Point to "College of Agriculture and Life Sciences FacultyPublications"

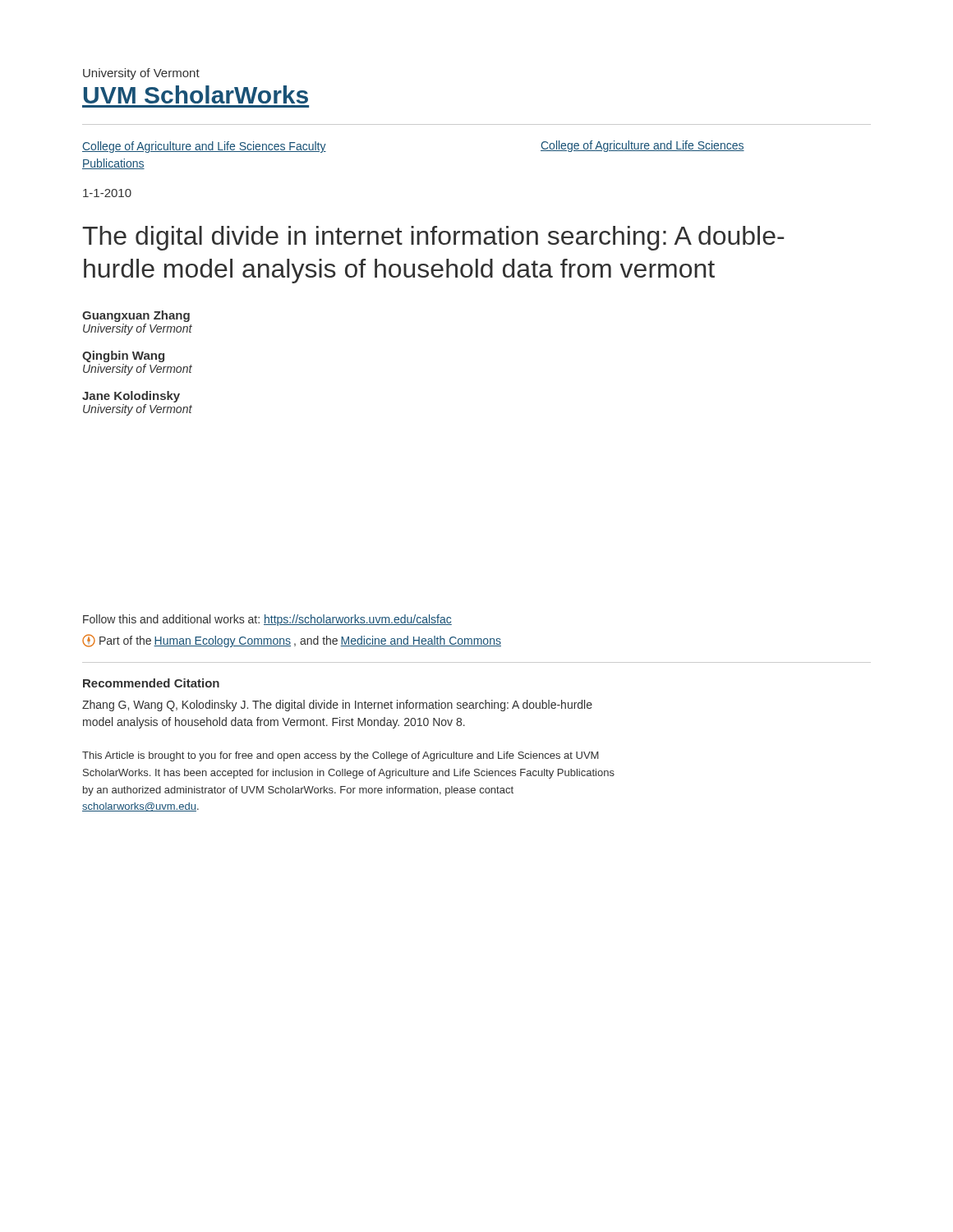pyautogui.click(x=204, y=155)
